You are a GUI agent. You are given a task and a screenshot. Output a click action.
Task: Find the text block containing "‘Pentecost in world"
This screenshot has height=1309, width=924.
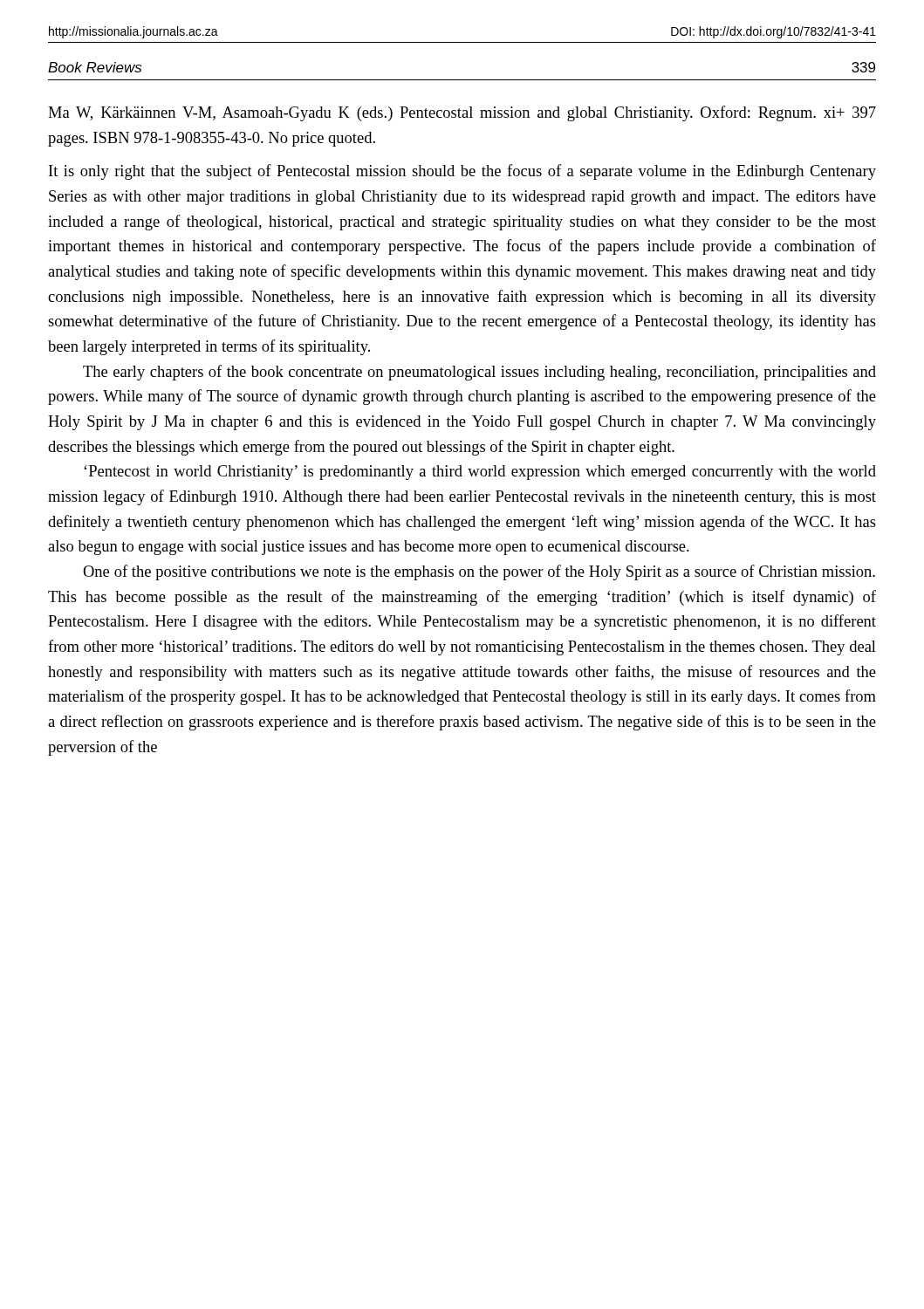click(x=462, y=509)
